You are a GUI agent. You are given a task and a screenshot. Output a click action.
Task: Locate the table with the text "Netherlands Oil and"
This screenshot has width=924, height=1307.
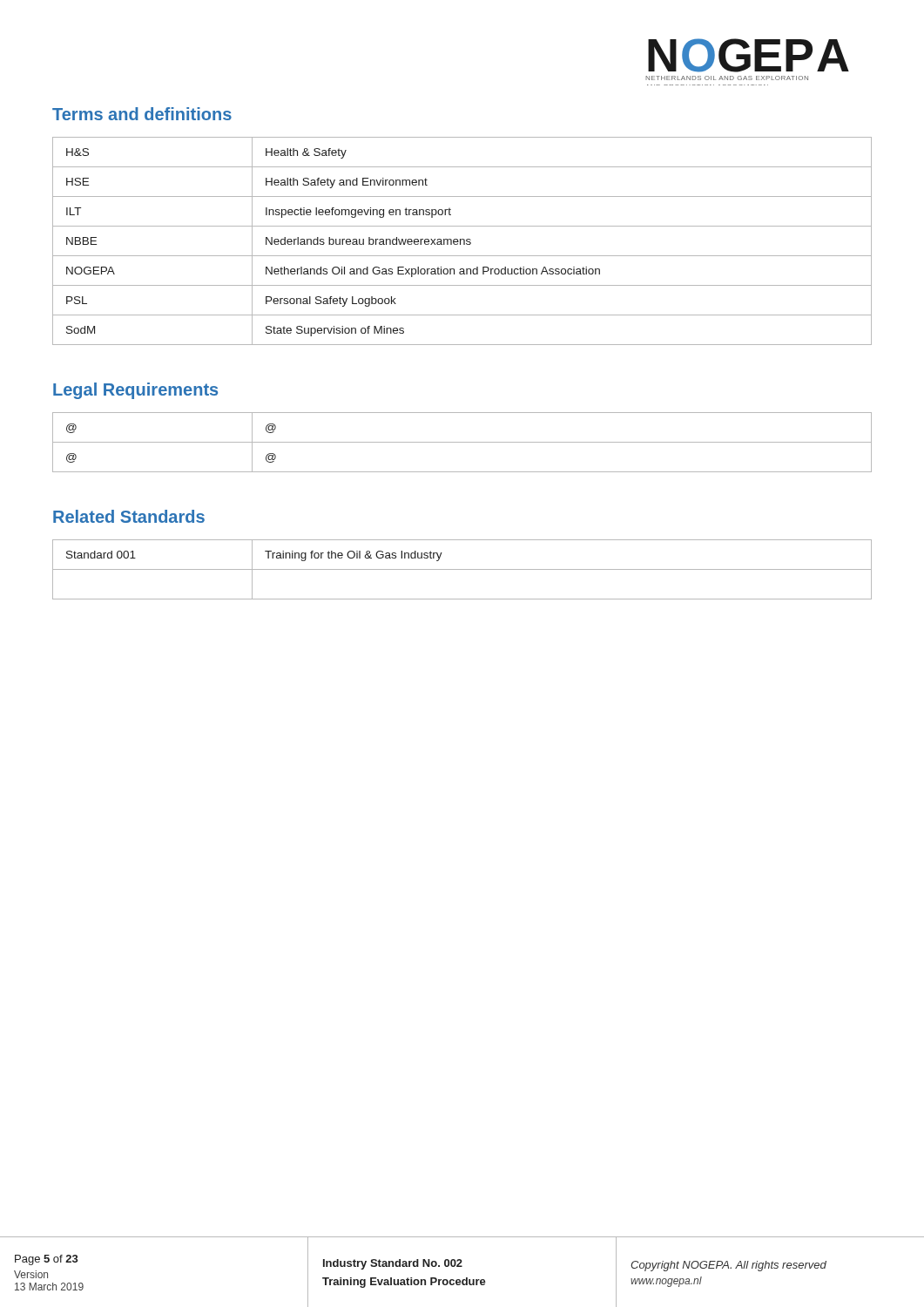click(x=462, y=241)
